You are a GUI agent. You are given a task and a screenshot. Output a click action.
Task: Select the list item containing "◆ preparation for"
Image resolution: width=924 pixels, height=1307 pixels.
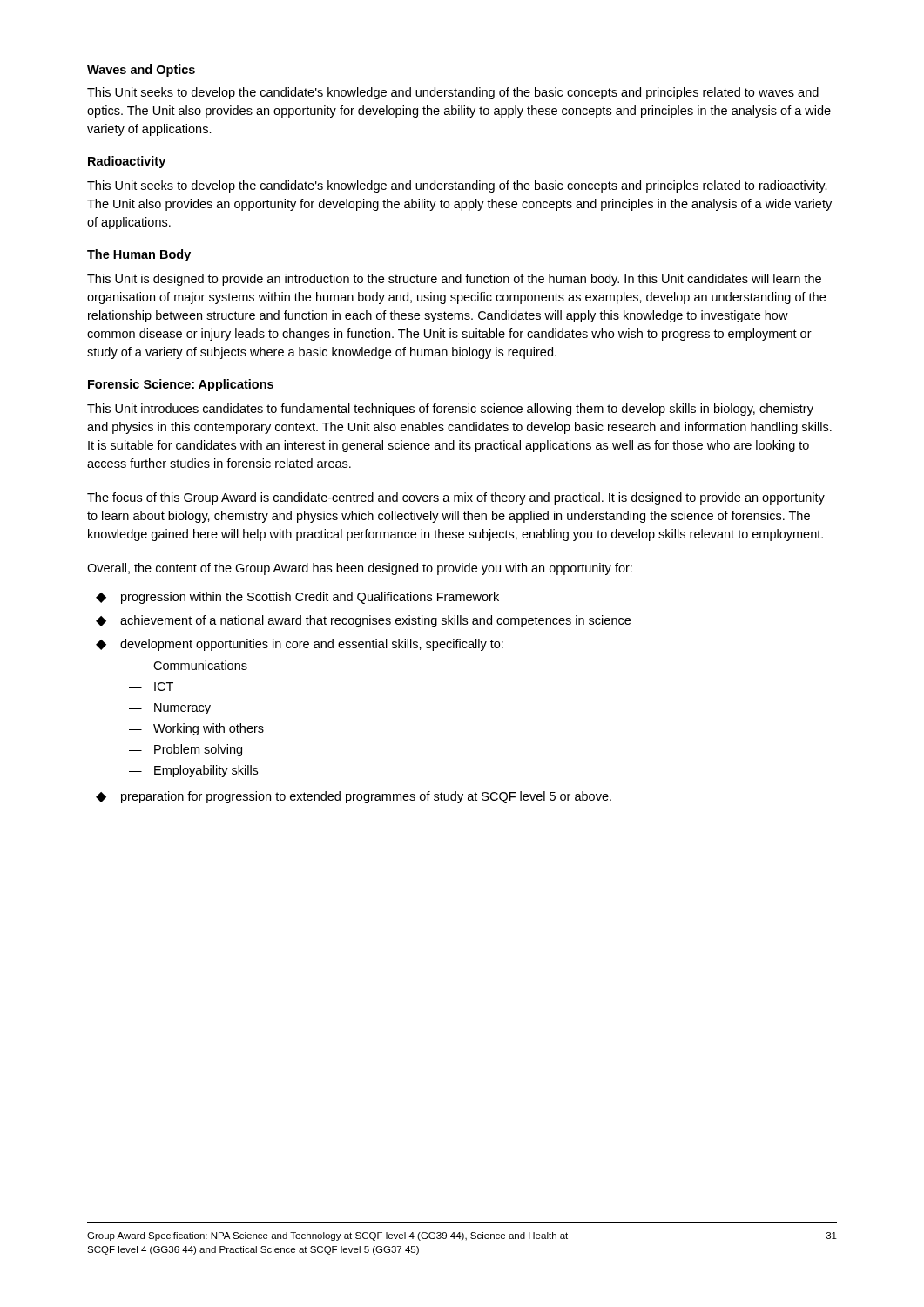(466, 797)
